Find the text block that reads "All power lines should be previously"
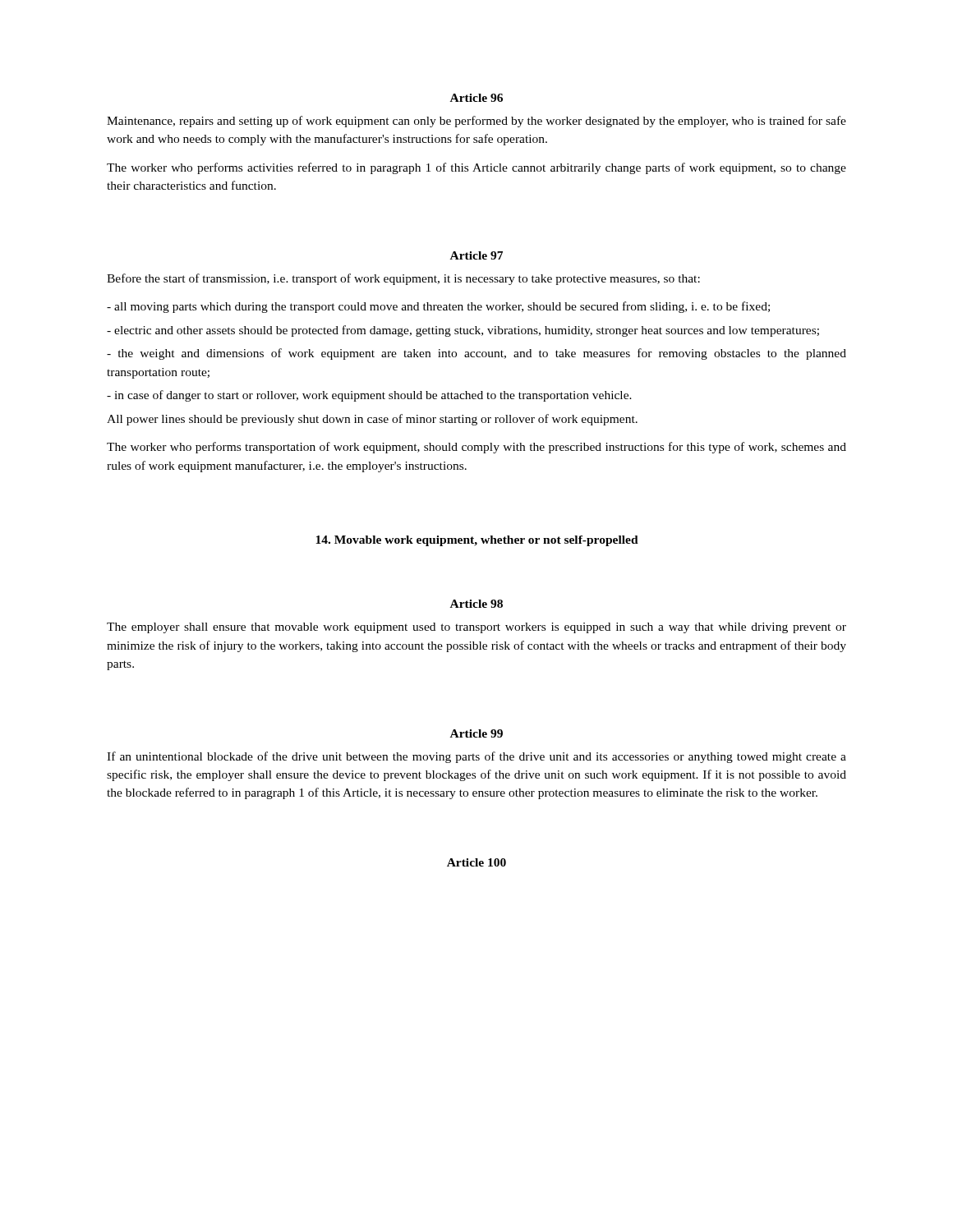This screenshot has width=953, height=1232. (372, 418)
